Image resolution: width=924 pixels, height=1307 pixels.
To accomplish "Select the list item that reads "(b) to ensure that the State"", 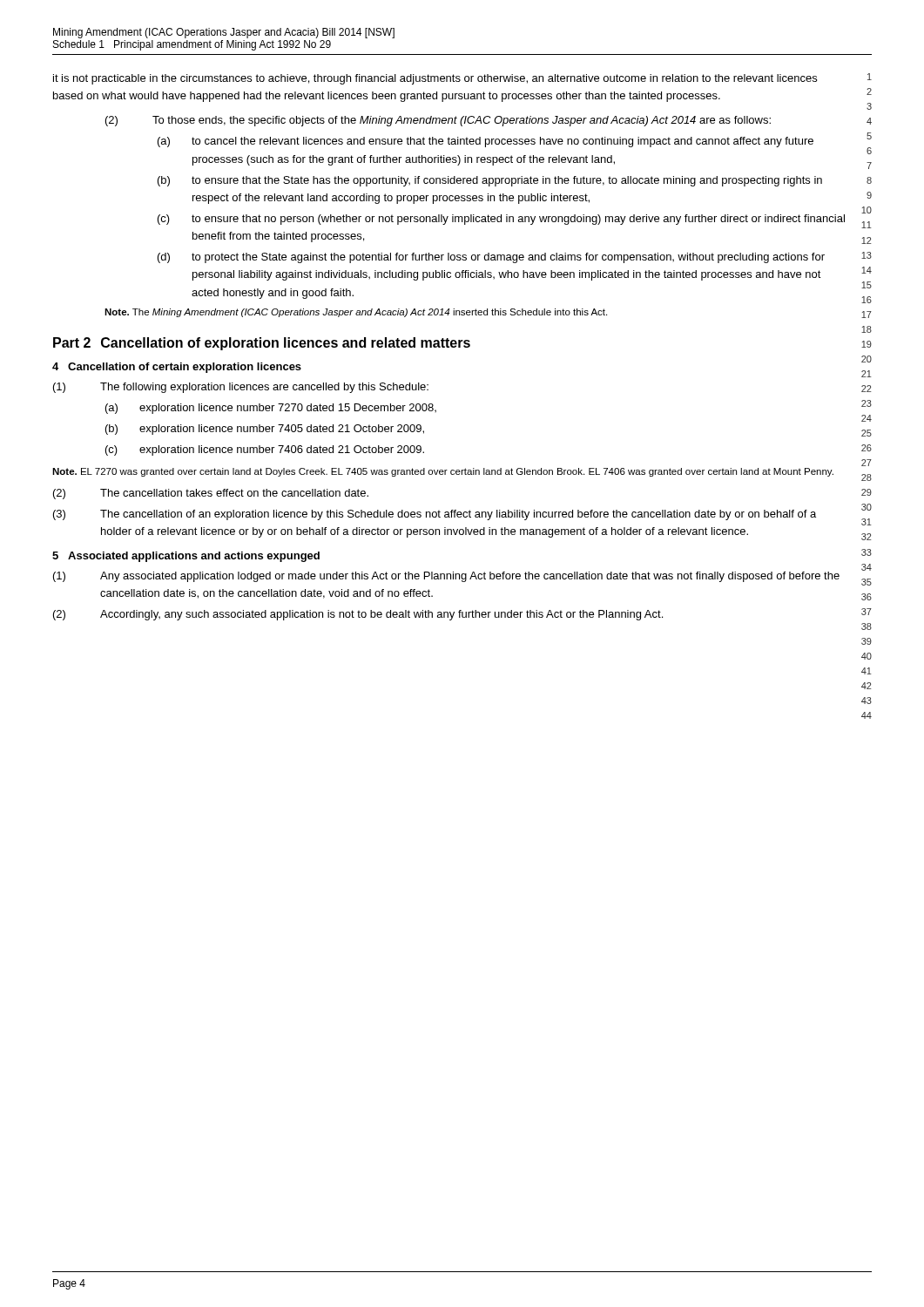I will (x=501, y=189).
